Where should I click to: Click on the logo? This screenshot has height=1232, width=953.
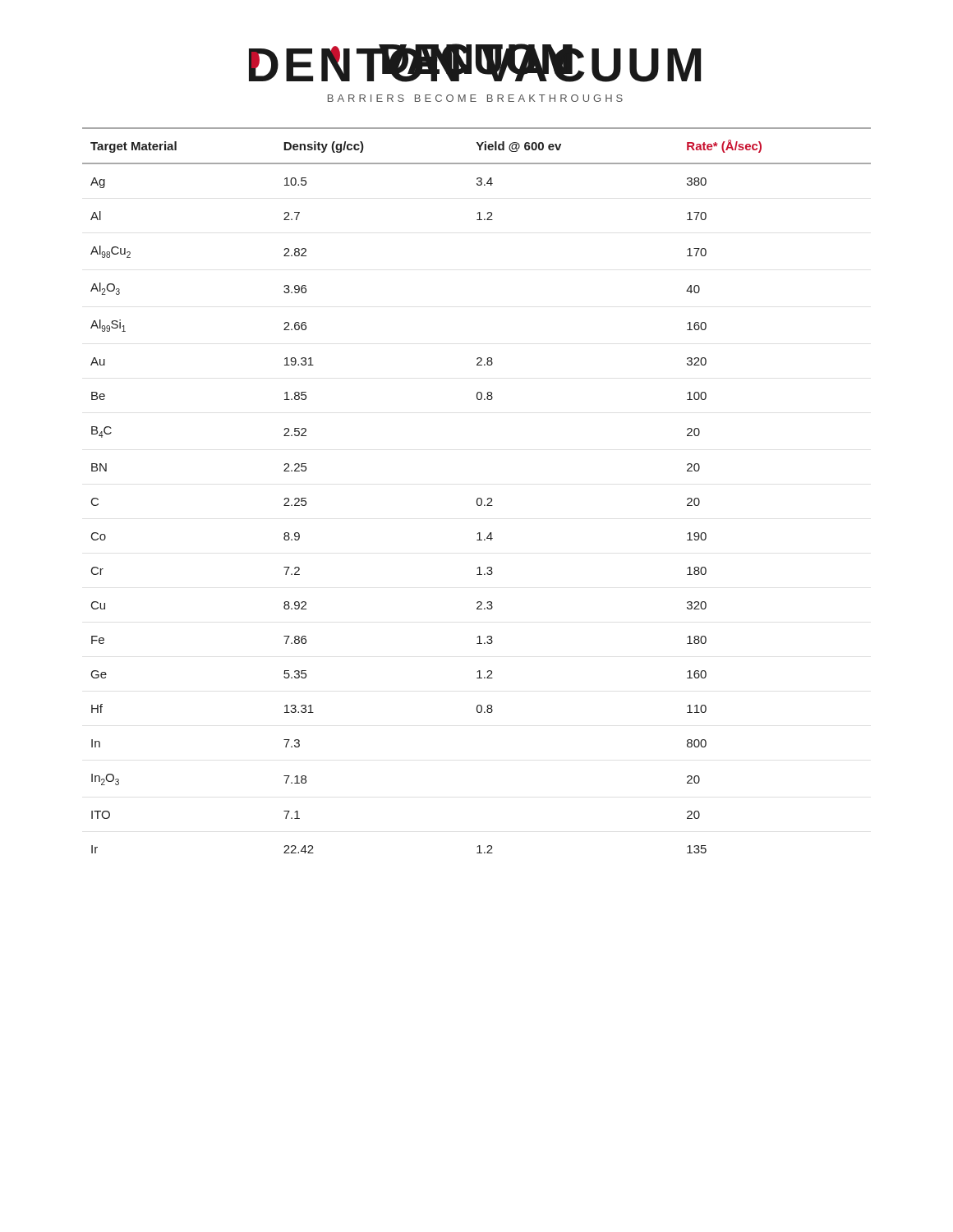476,69
